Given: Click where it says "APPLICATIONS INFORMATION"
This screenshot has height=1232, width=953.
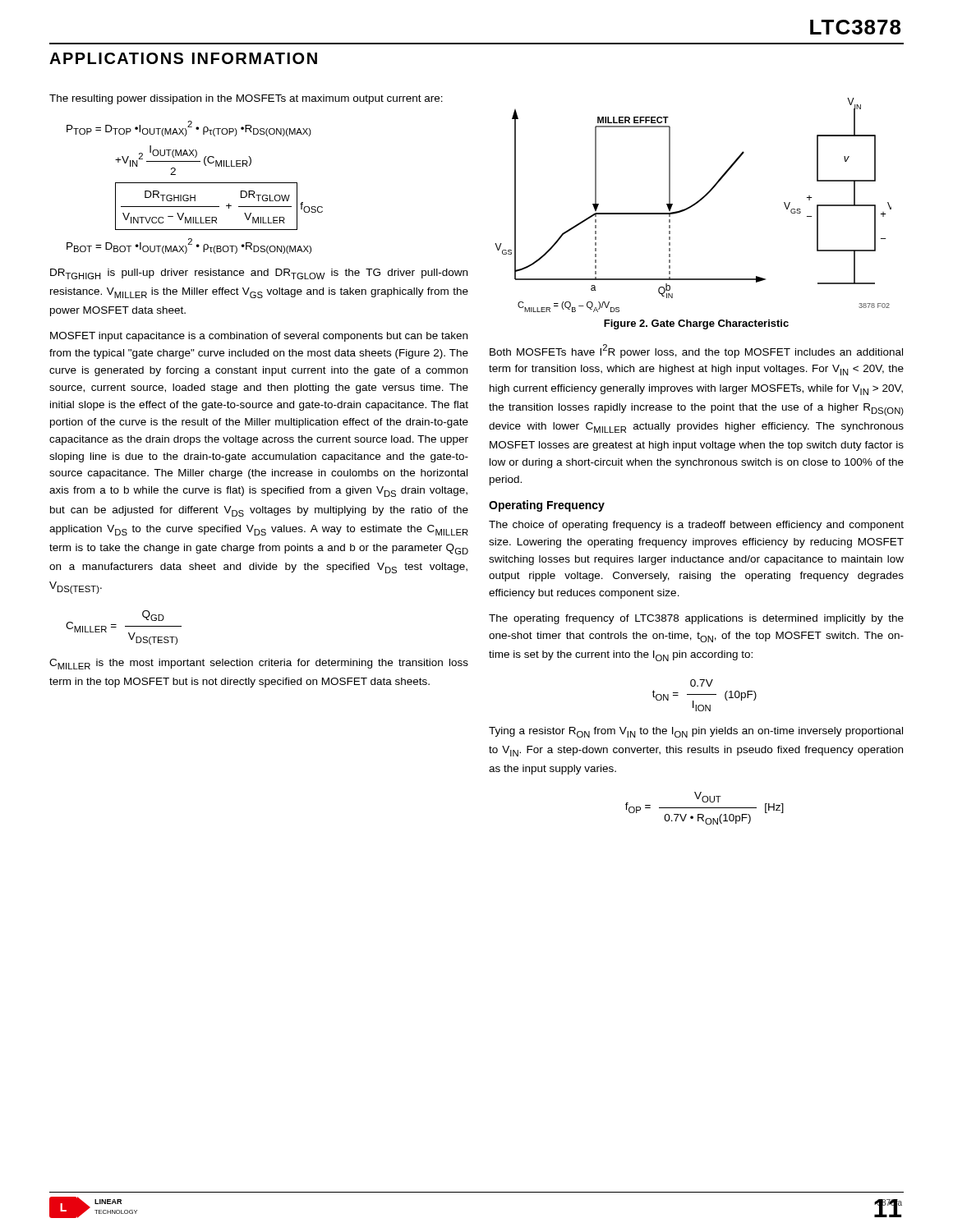Looking at the screenshot, I should 184,58.
